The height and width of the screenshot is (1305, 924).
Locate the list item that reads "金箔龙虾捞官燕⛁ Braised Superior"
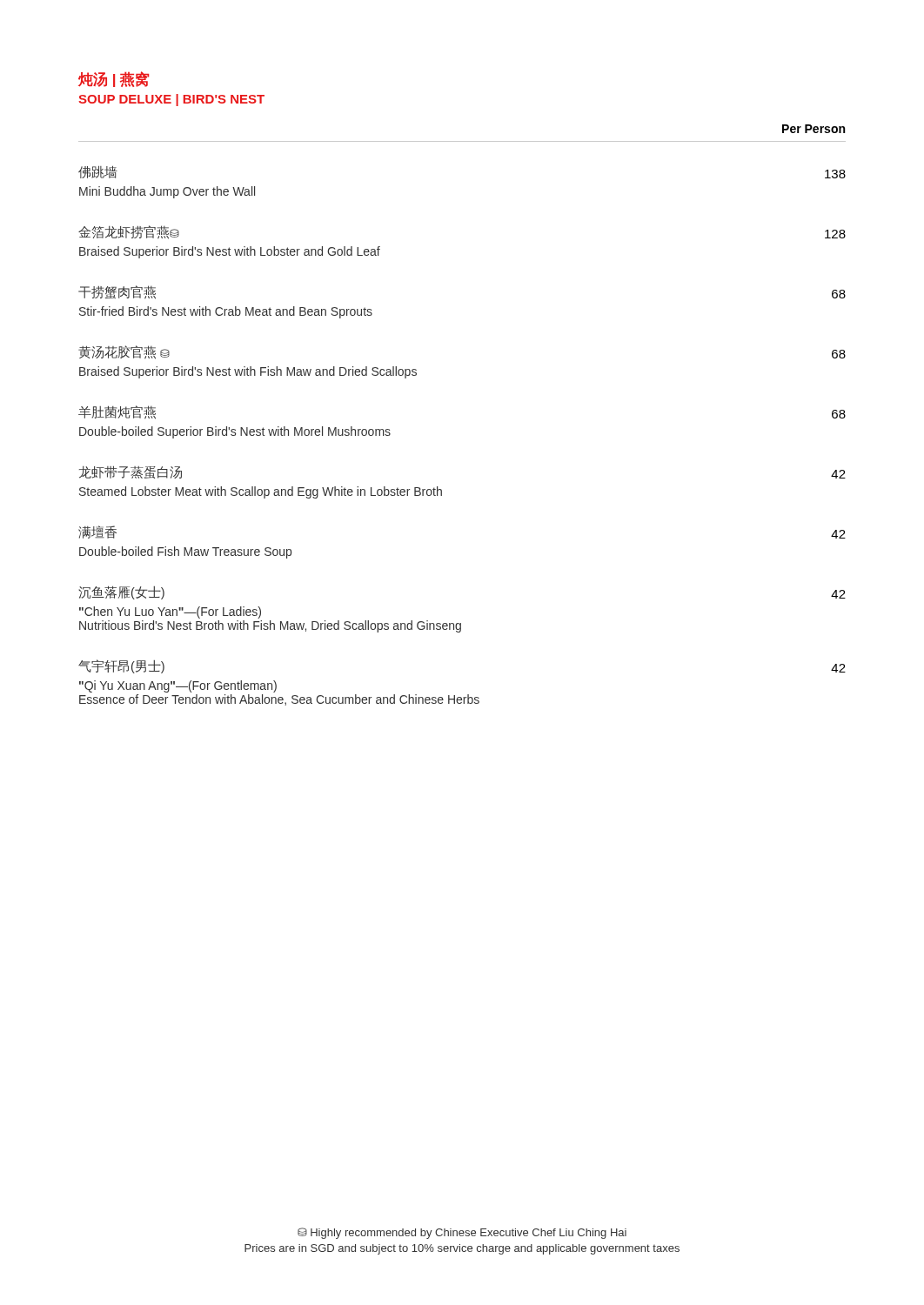tap(123, 232)
